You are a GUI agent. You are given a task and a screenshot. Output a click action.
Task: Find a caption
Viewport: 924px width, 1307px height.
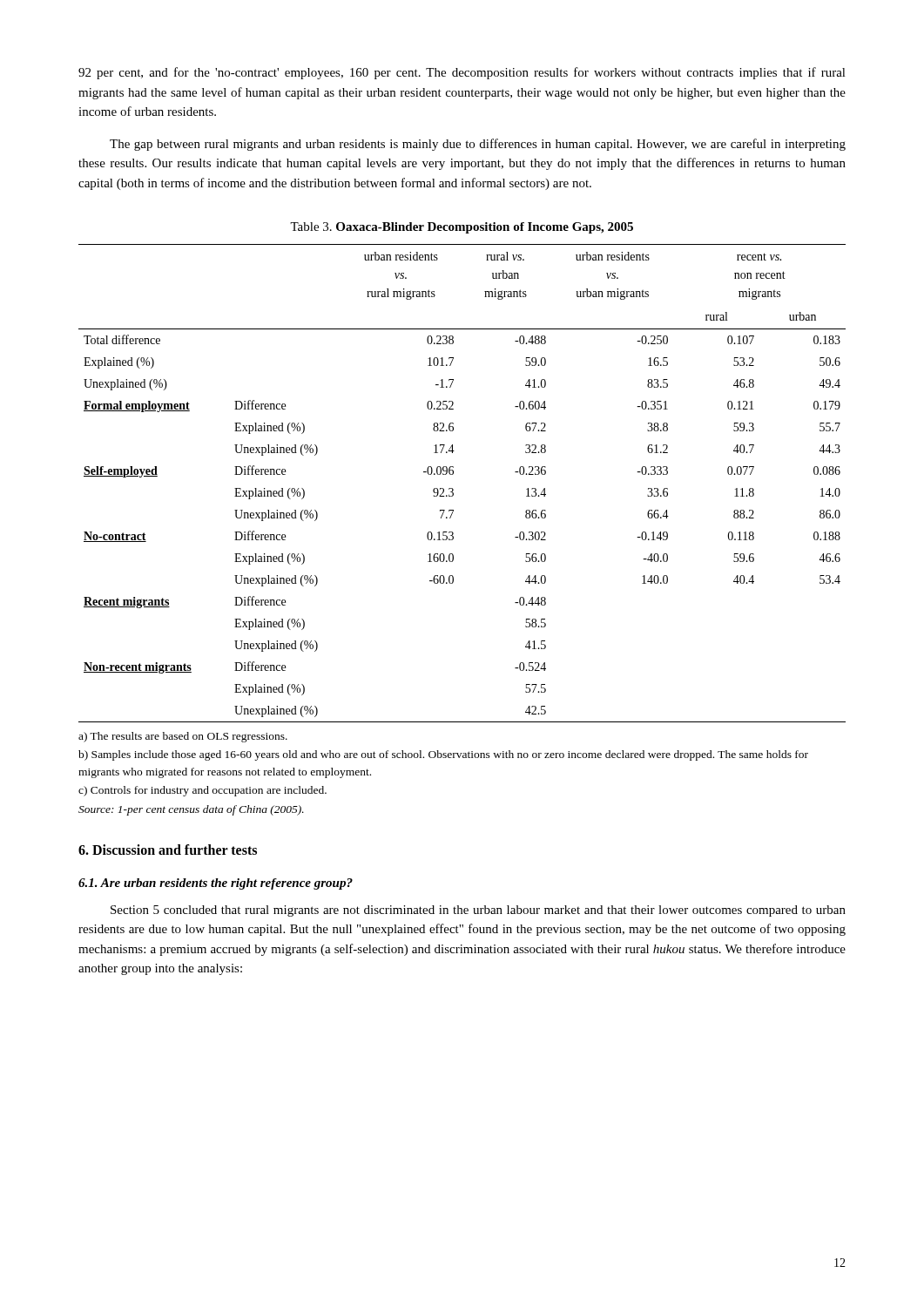click(462, 227)
